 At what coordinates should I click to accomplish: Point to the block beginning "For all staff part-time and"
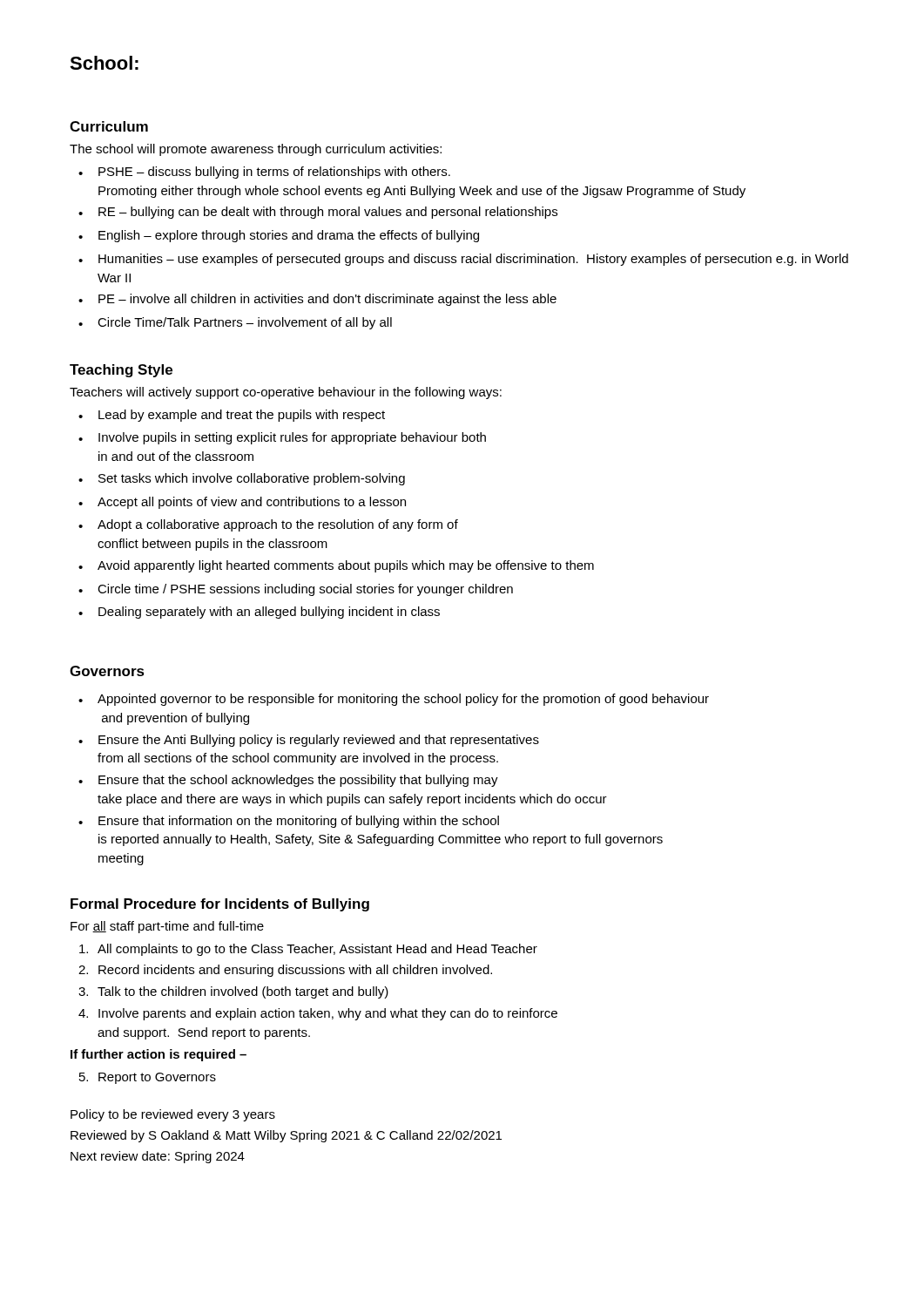pyautogui.click(x=167, y=926)
